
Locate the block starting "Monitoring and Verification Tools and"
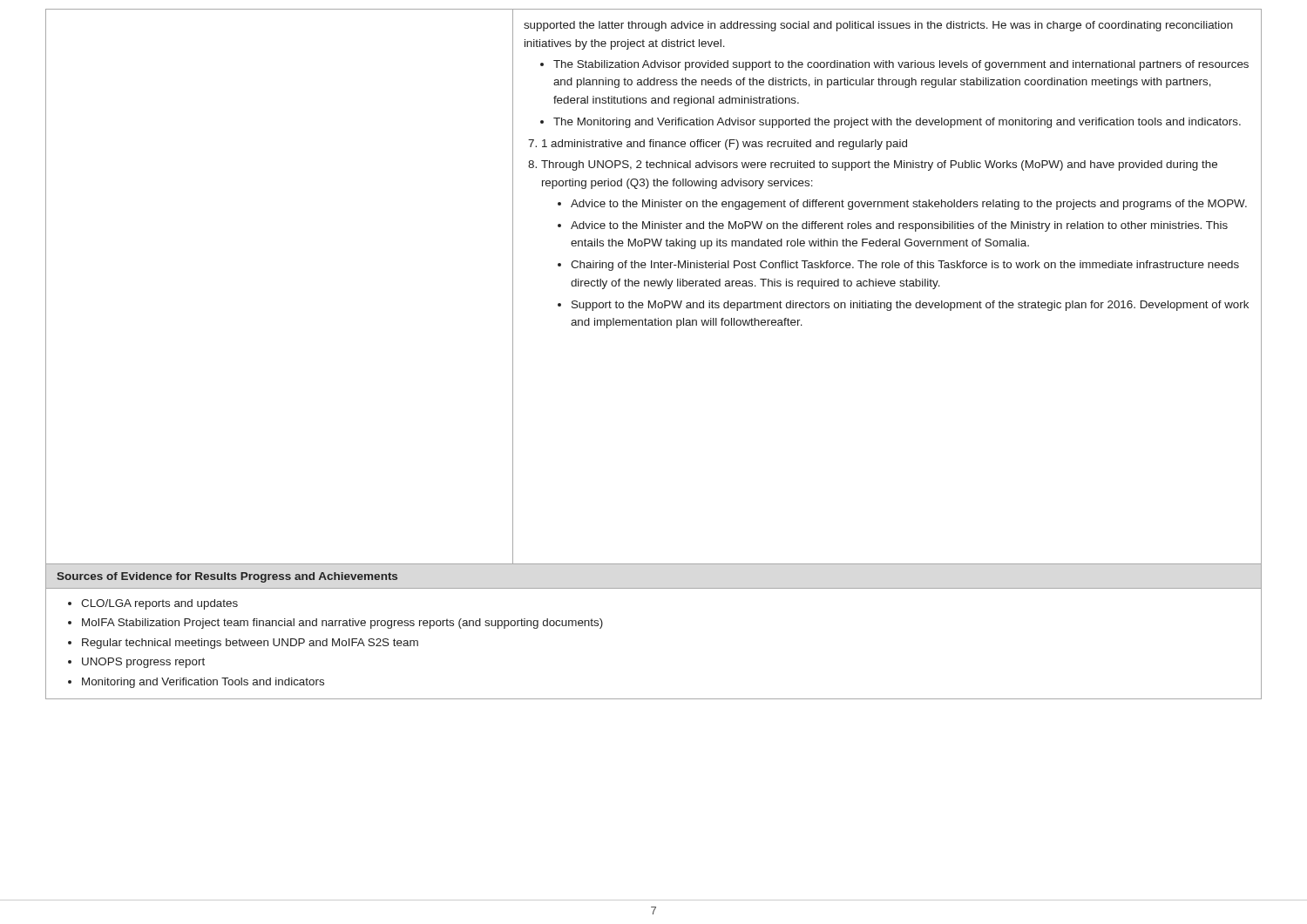coord(203,681)
